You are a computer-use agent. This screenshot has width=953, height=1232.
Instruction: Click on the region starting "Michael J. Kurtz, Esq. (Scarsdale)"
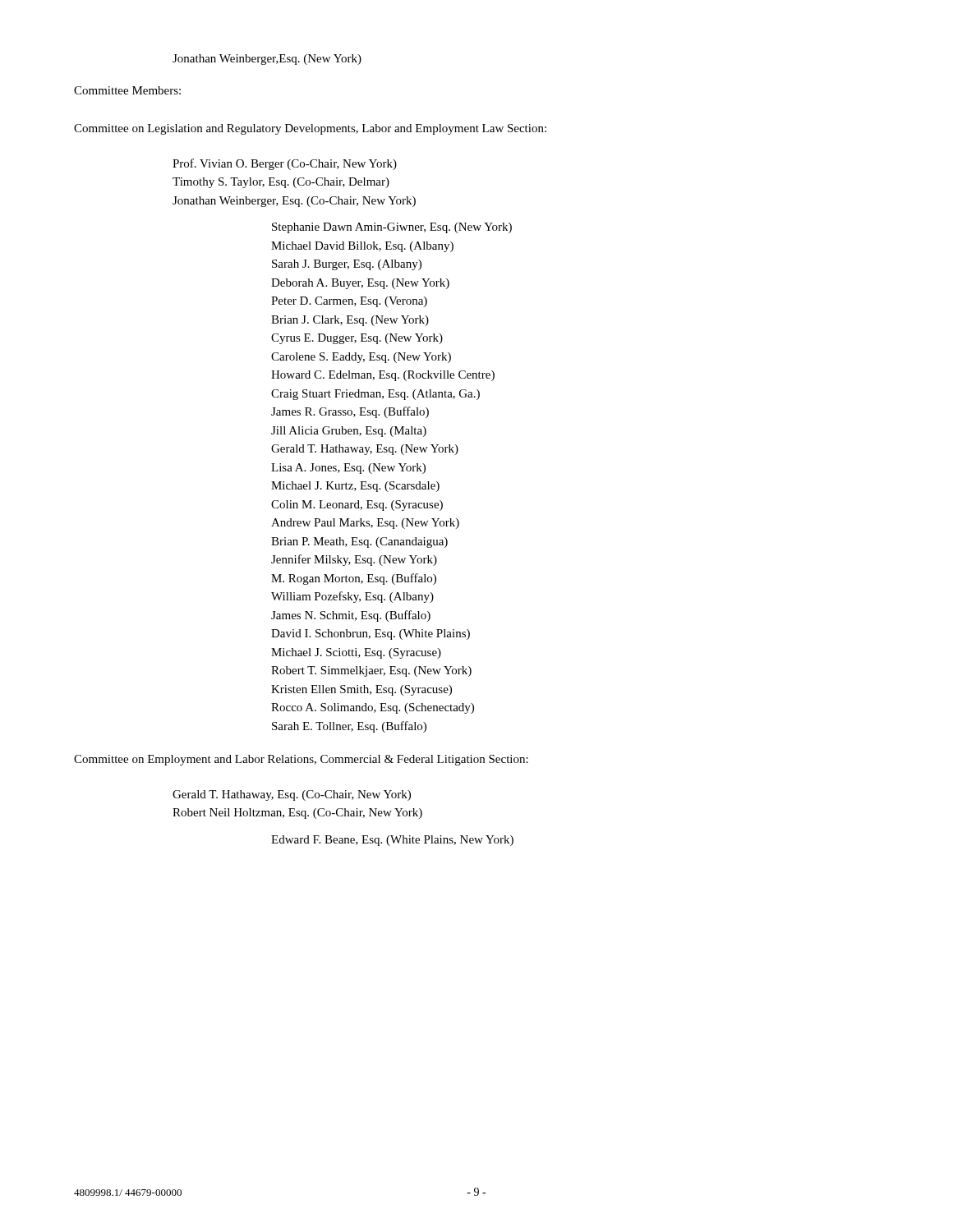[355, 487]
